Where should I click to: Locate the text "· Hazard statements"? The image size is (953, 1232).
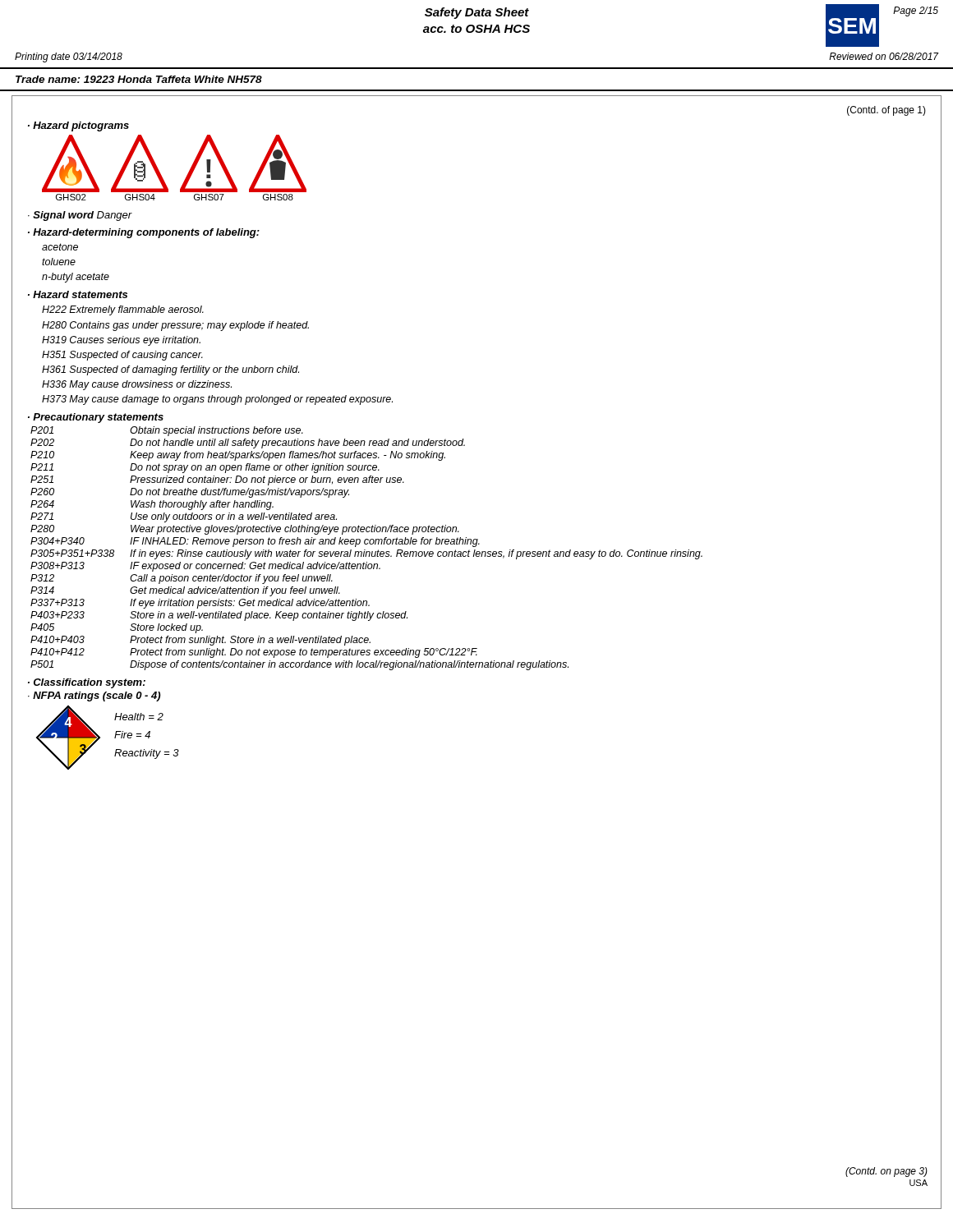(x=78, y=295)
